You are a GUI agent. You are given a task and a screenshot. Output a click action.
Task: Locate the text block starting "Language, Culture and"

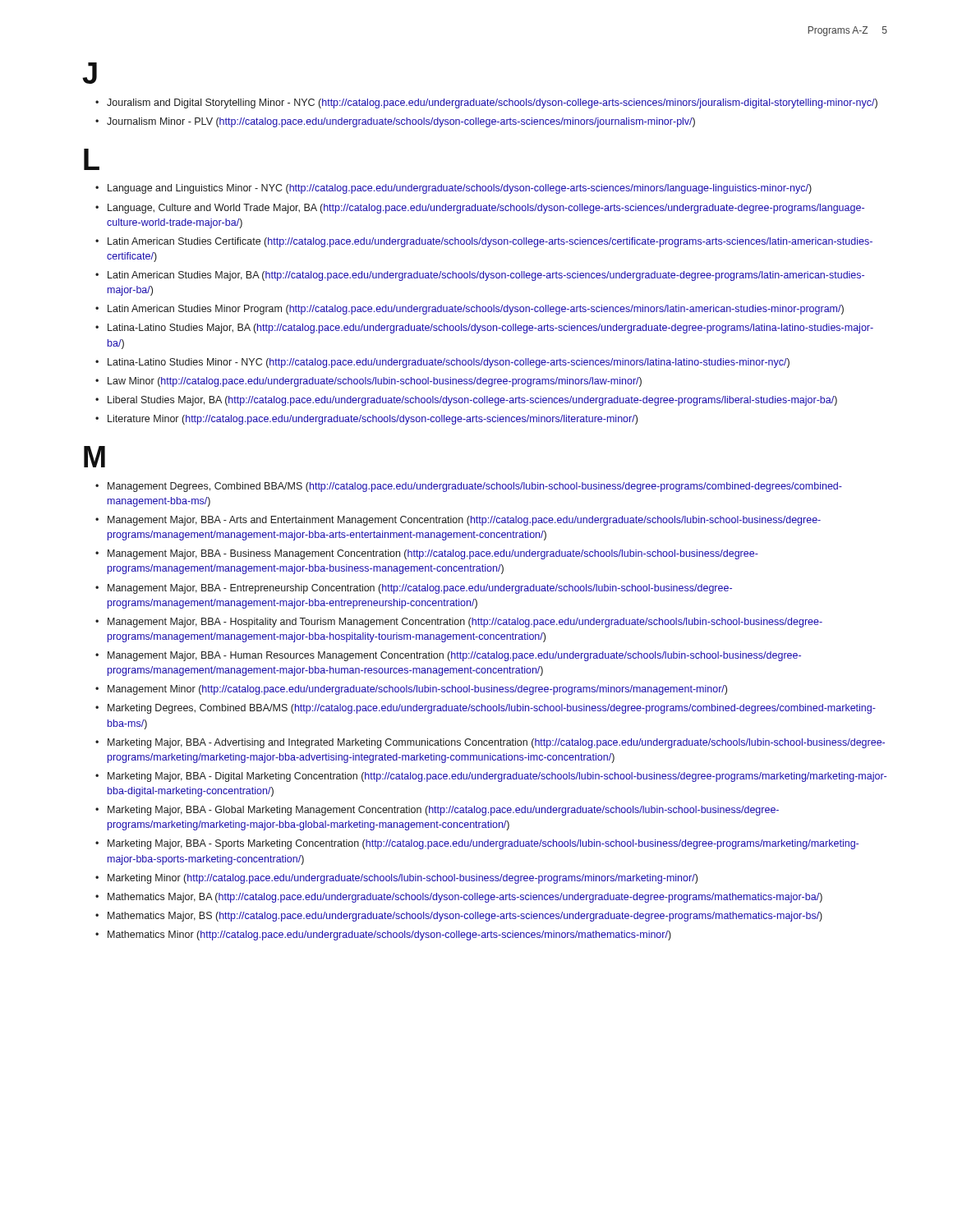[486, 215]
